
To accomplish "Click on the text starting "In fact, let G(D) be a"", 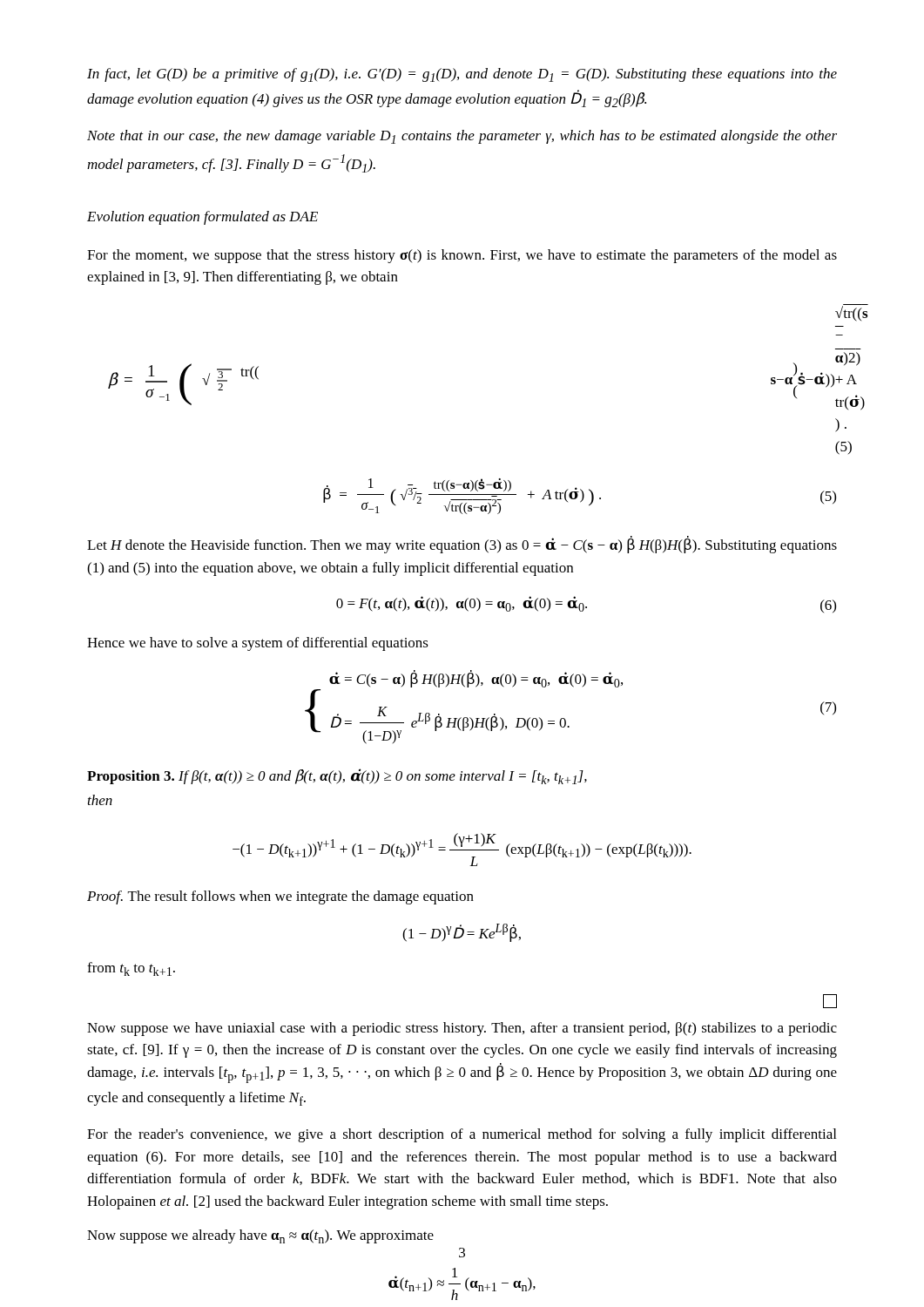I will (x=462, y=88).
